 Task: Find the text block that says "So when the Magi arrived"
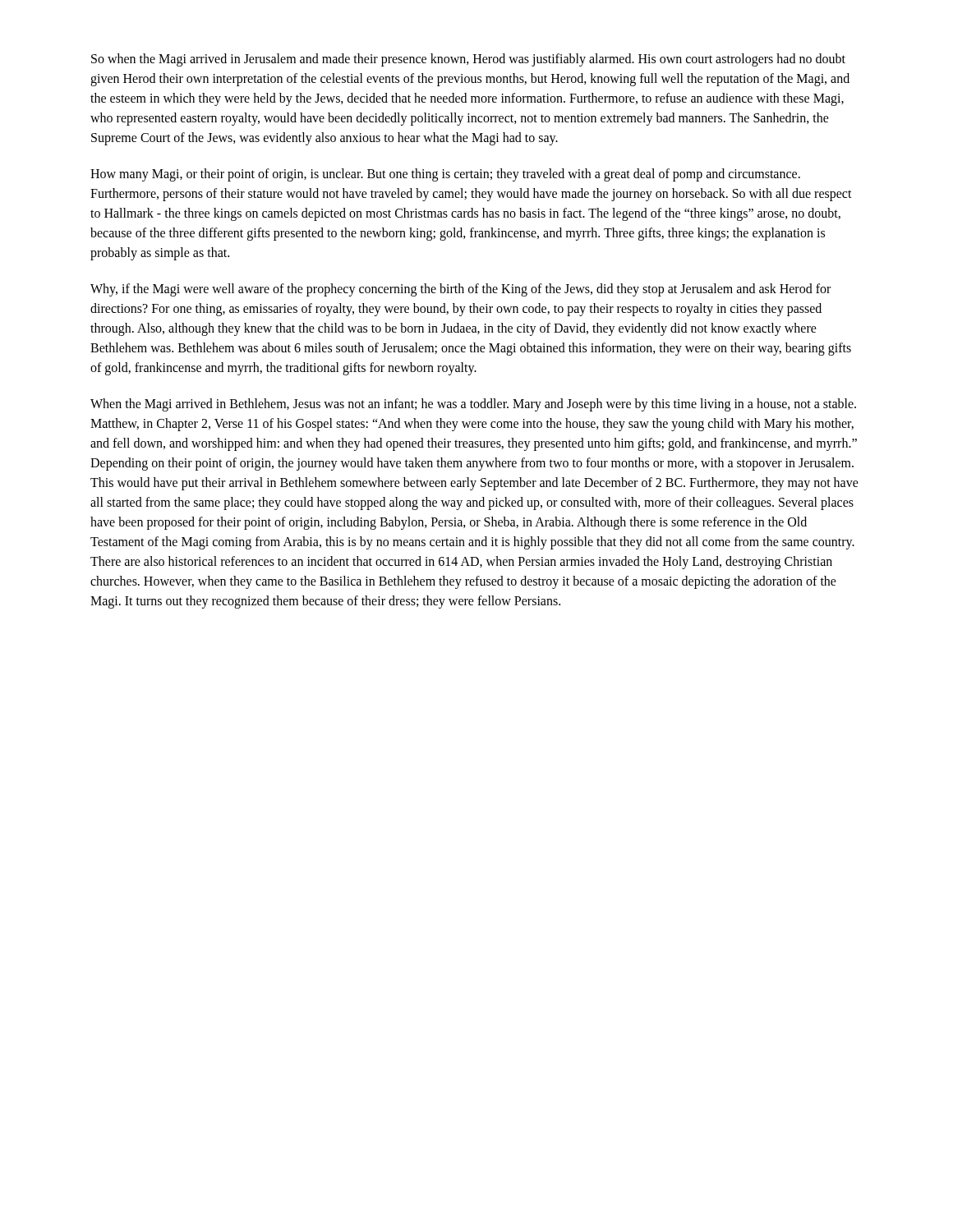click(470, 98)
